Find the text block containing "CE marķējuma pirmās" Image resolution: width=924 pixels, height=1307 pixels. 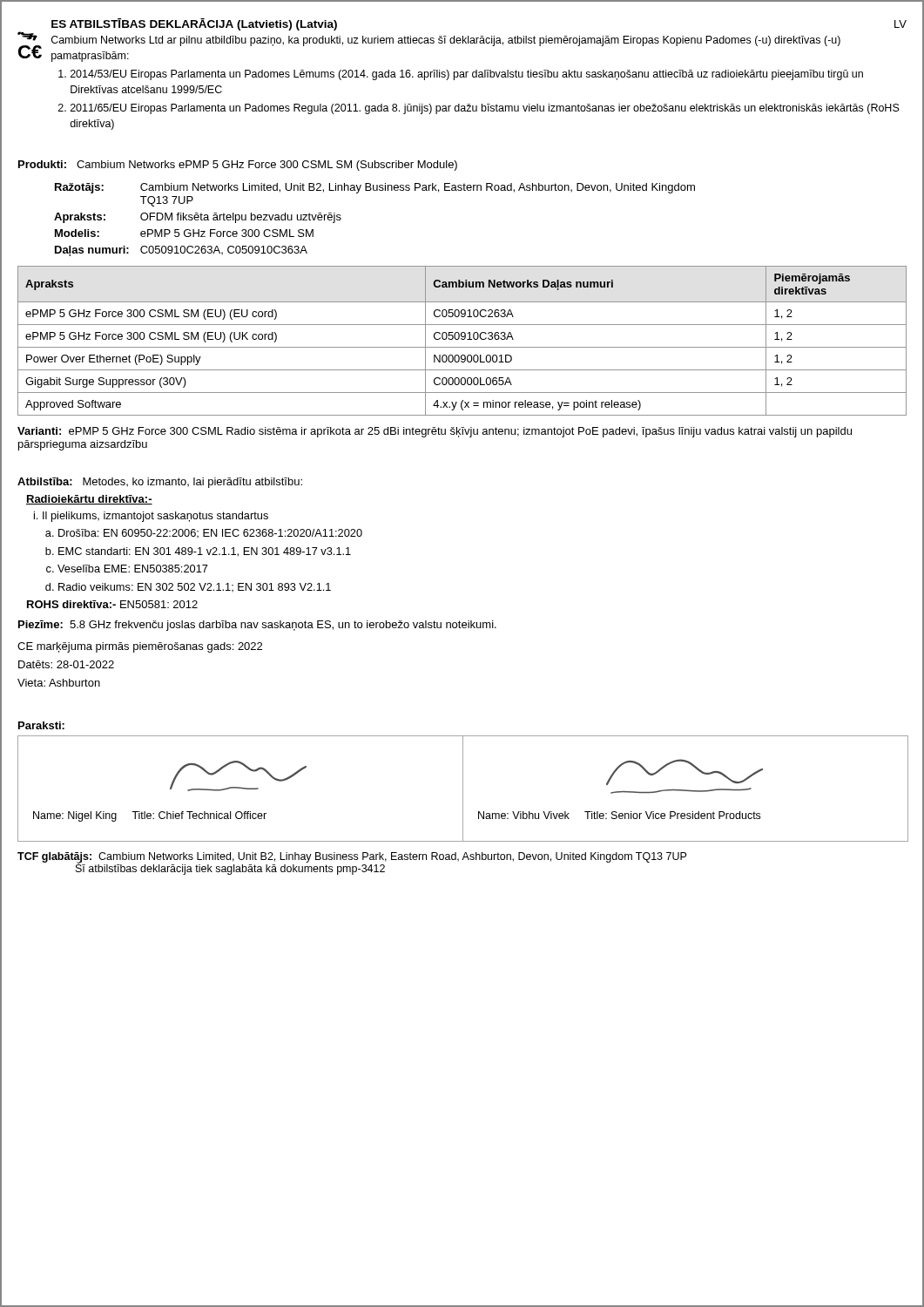(140, 647)
